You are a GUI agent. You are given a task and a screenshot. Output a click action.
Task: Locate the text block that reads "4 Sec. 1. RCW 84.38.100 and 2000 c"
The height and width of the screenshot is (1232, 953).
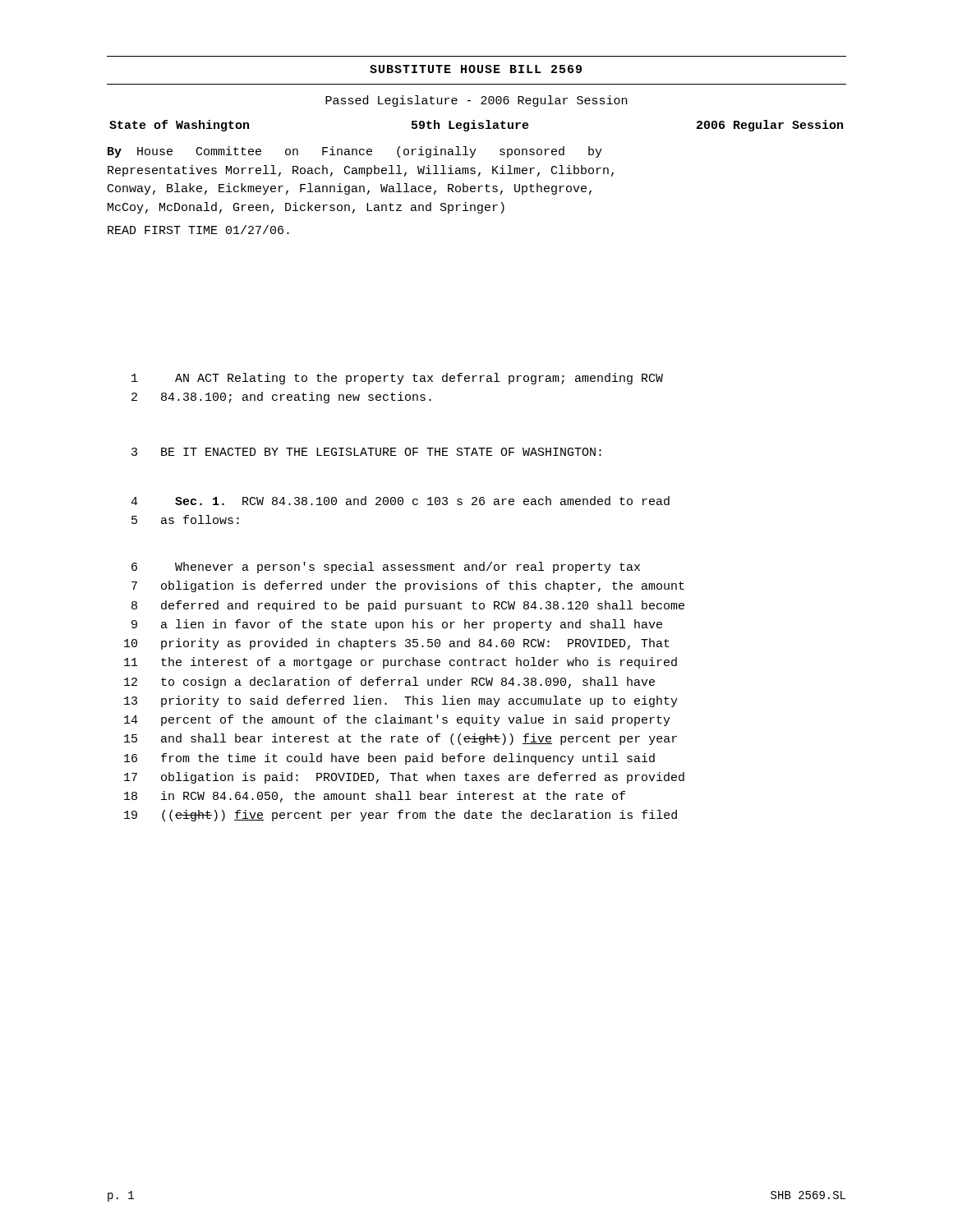coord(476,512)
